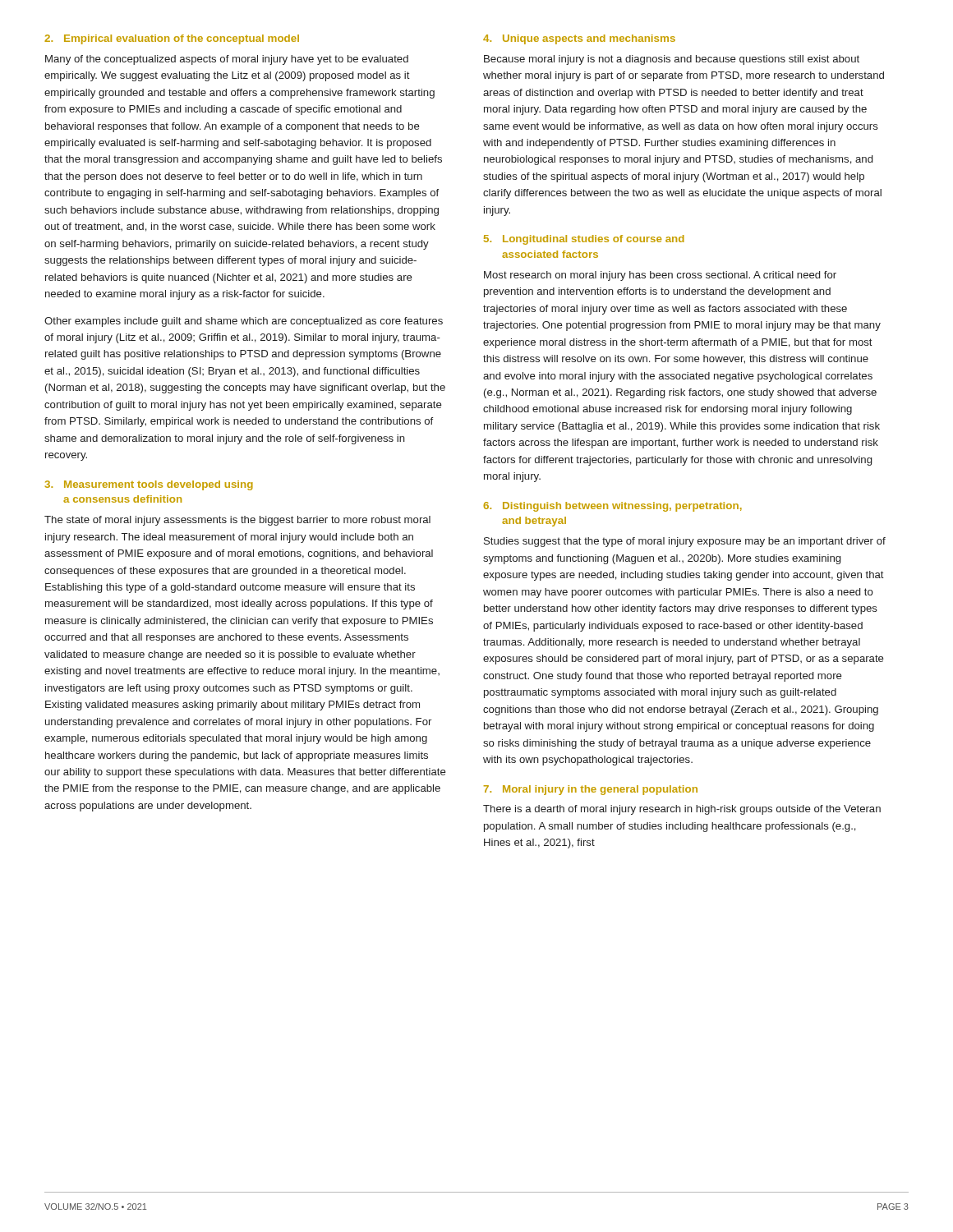Navigate to the text starting "Because moral injury is not"
Viewport: 953px width, 1232px height.
click(x=684, y=134)
